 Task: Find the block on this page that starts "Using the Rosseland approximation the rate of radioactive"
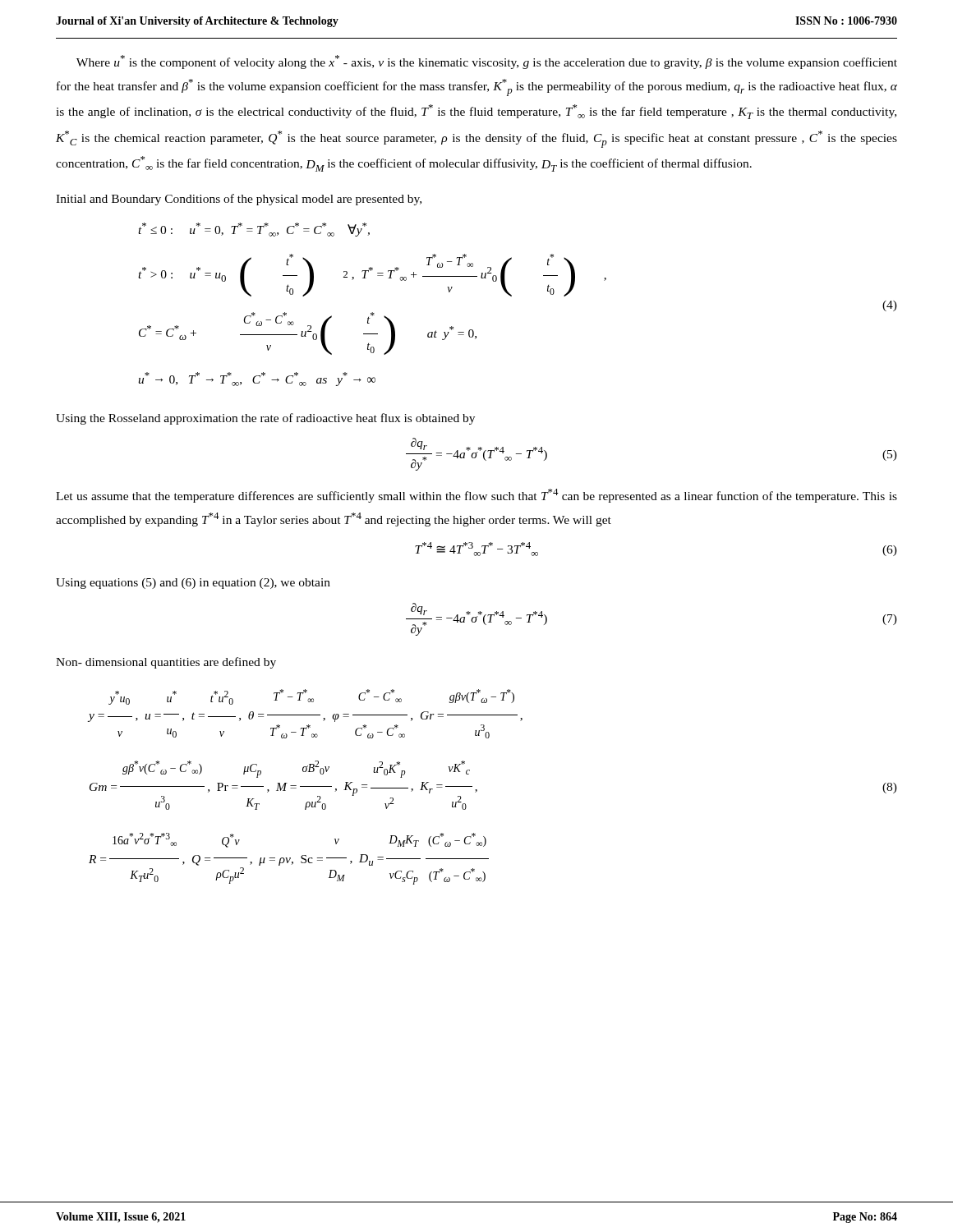coord(266,417)
